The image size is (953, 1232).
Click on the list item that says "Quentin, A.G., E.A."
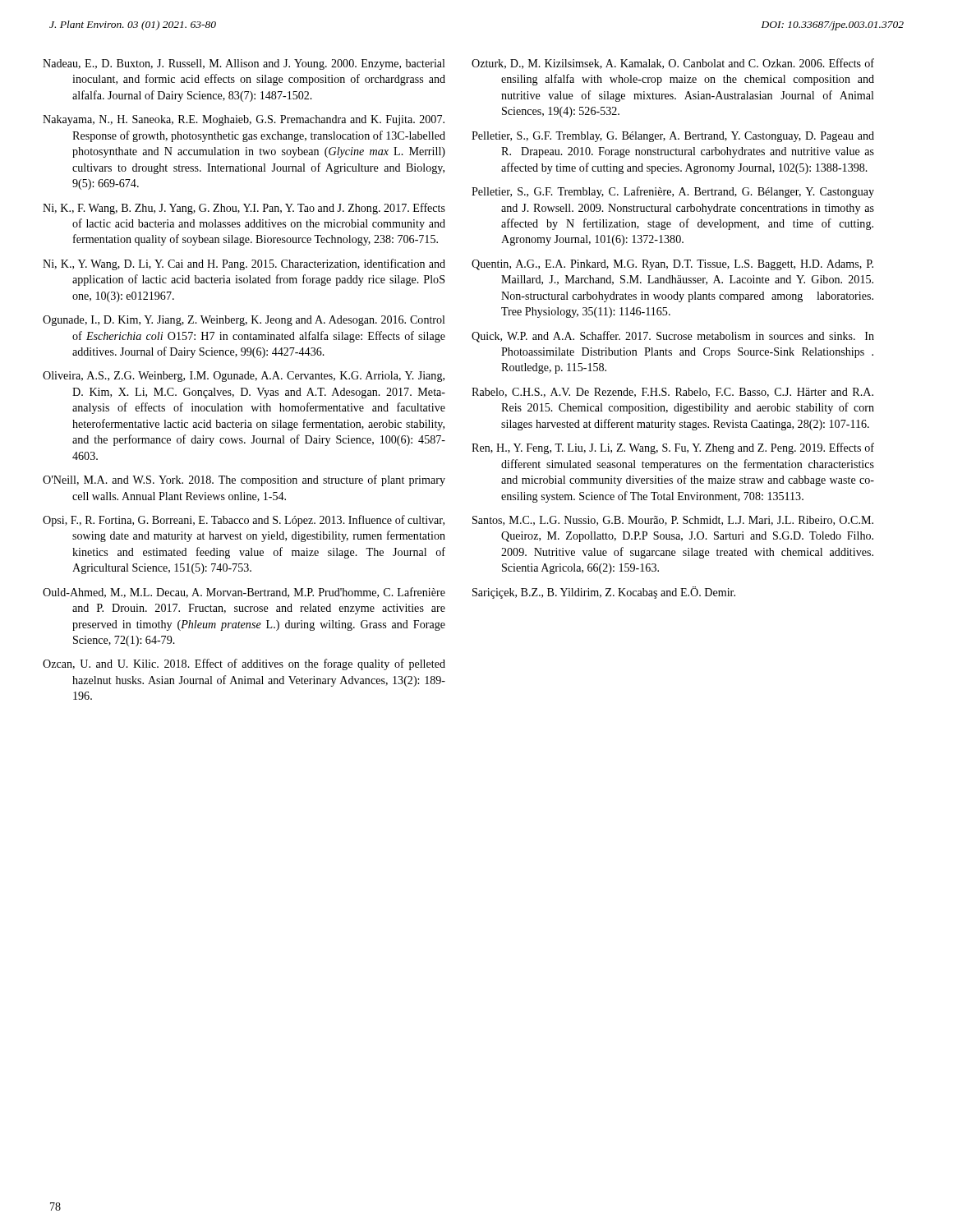[x=673, y=287]
